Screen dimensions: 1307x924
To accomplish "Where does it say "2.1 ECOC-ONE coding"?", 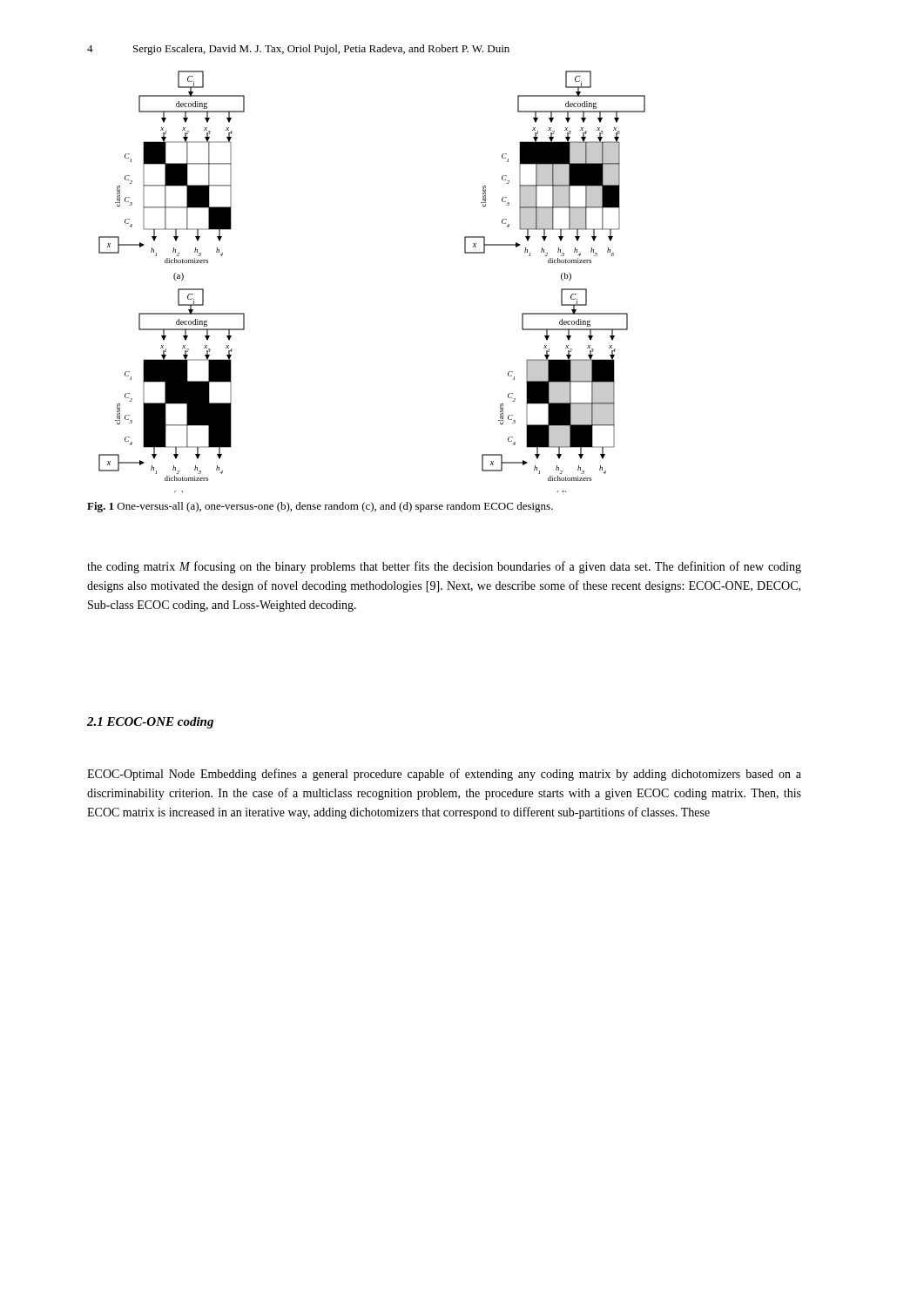I will pyautogui.click(x=150, y=721).
